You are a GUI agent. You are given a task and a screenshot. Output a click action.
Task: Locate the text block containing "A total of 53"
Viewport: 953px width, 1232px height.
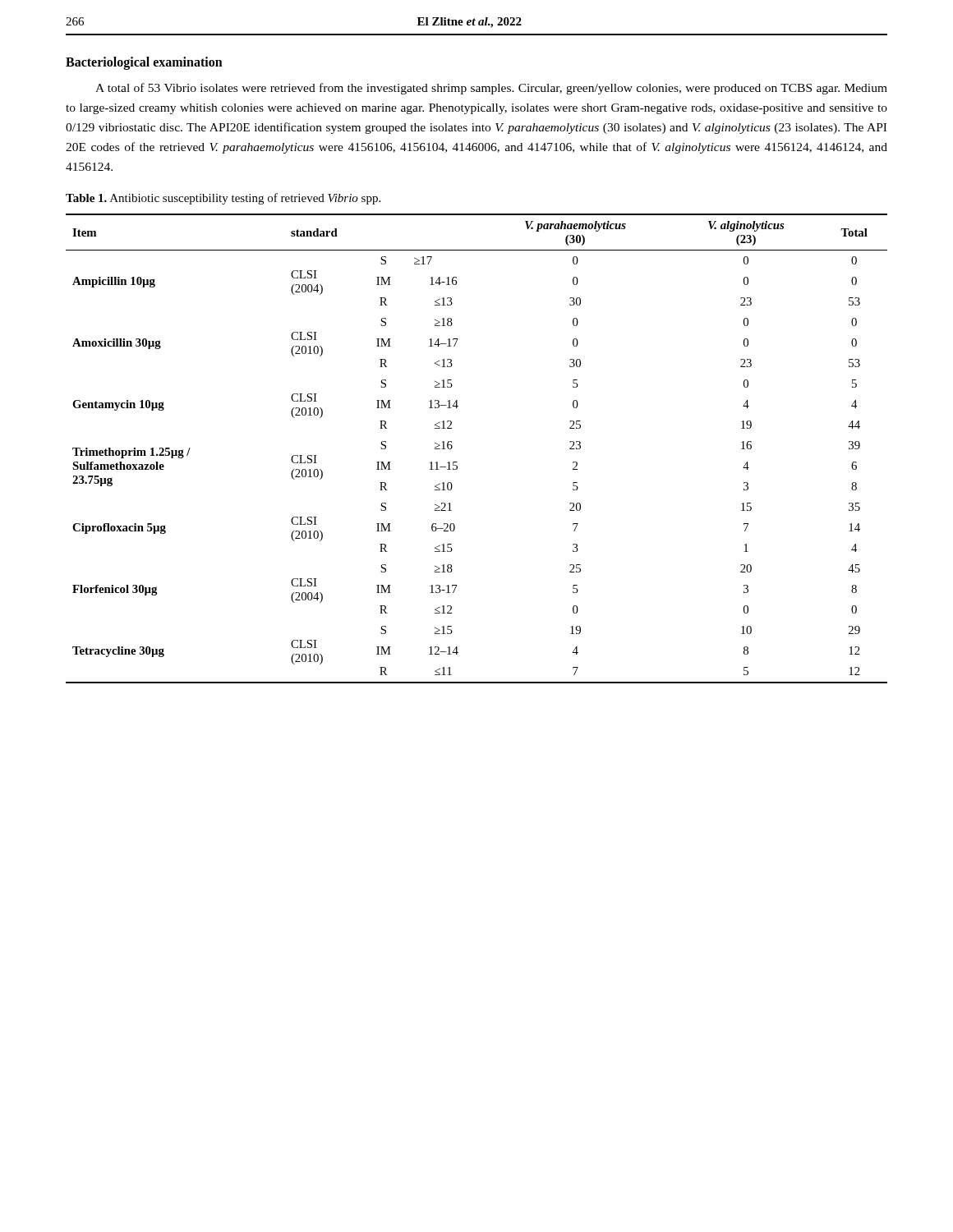coord(476,127)
